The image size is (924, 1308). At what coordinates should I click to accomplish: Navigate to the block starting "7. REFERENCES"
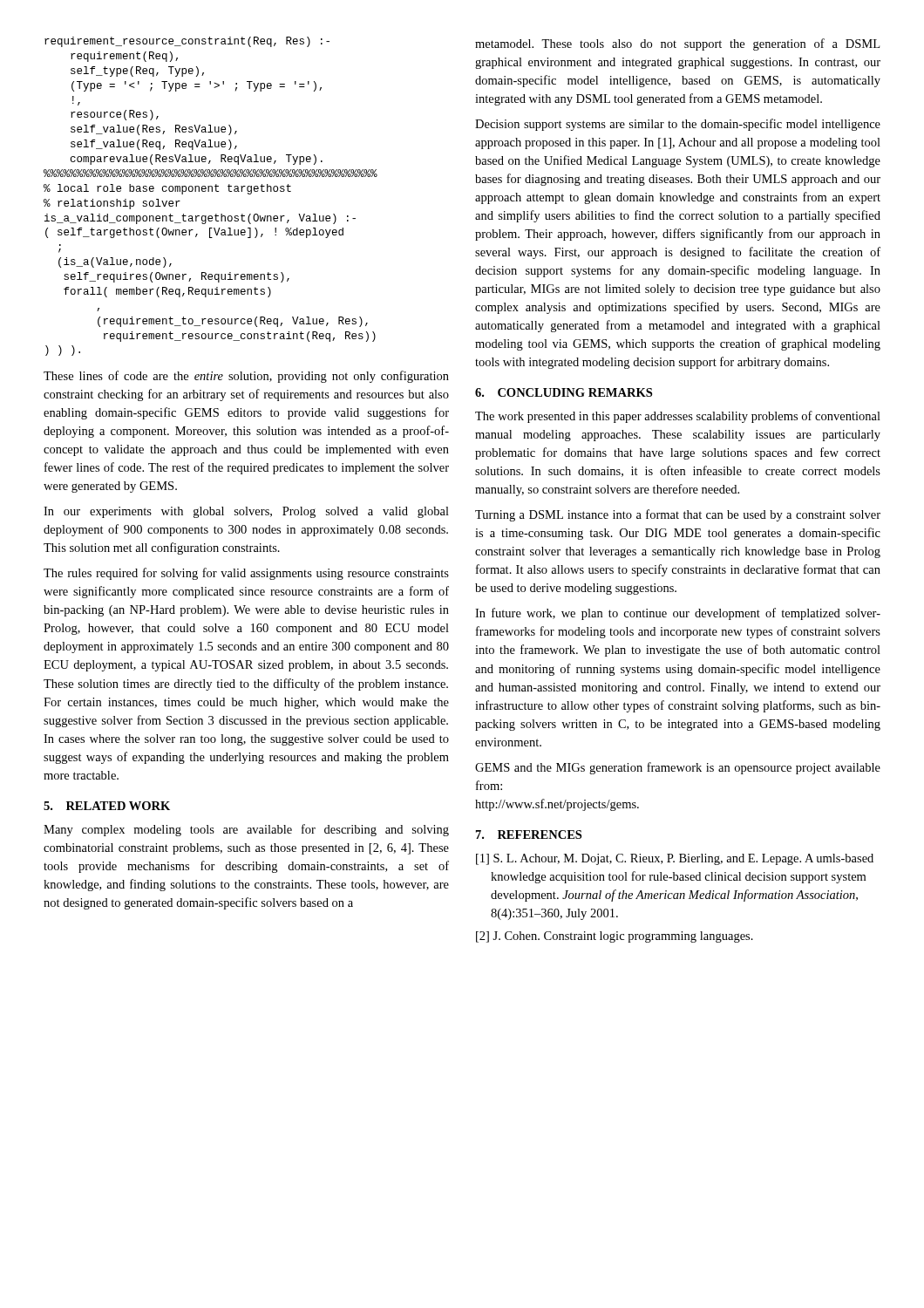pyautogui.click(x=529, y=835)
